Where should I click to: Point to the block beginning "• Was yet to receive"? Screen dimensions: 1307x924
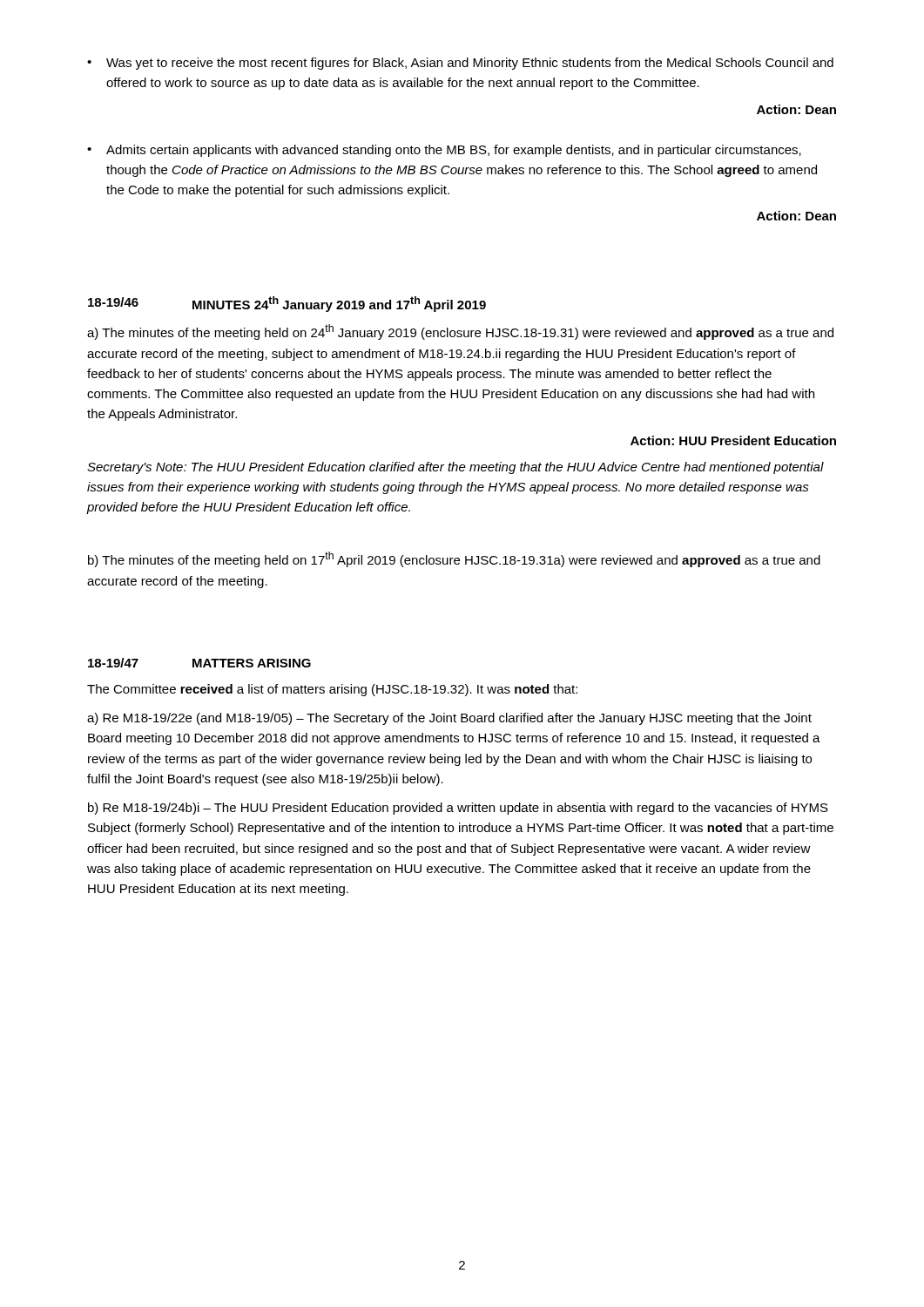[462, 73]
